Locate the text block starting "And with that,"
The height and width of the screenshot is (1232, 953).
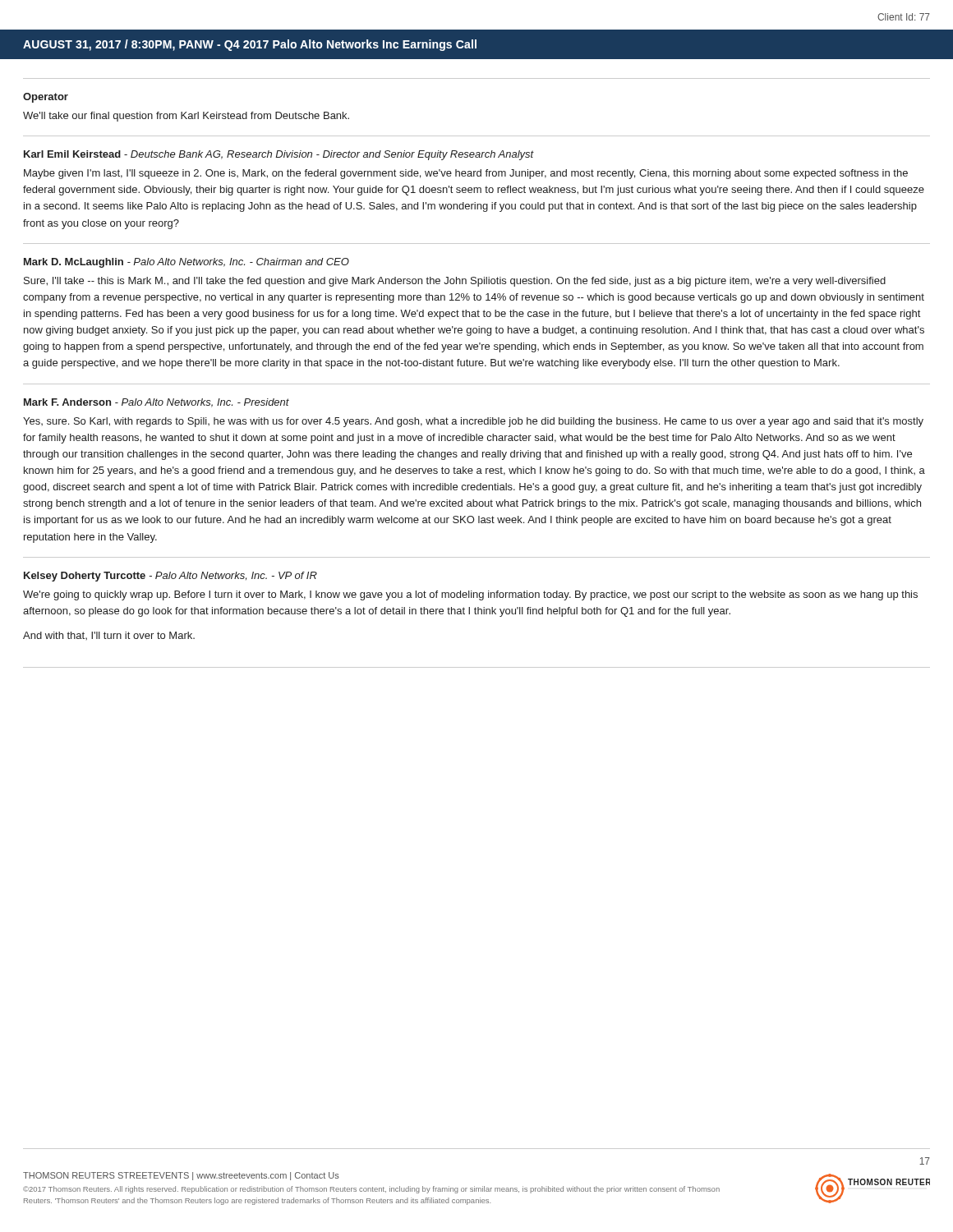(109, 635)
